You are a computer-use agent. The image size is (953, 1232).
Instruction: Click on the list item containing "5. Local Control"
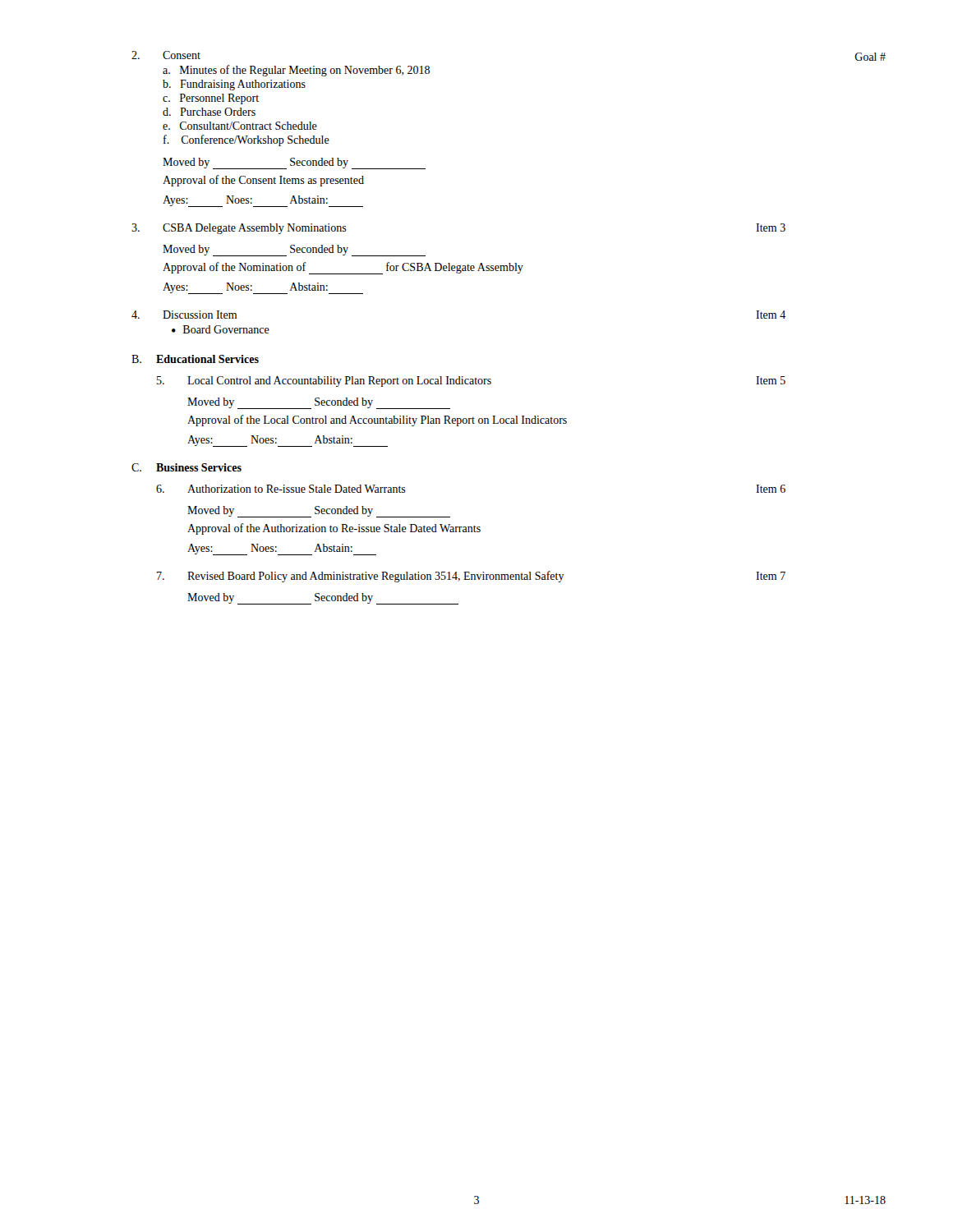pyautogui.click(x=489, y=411)
